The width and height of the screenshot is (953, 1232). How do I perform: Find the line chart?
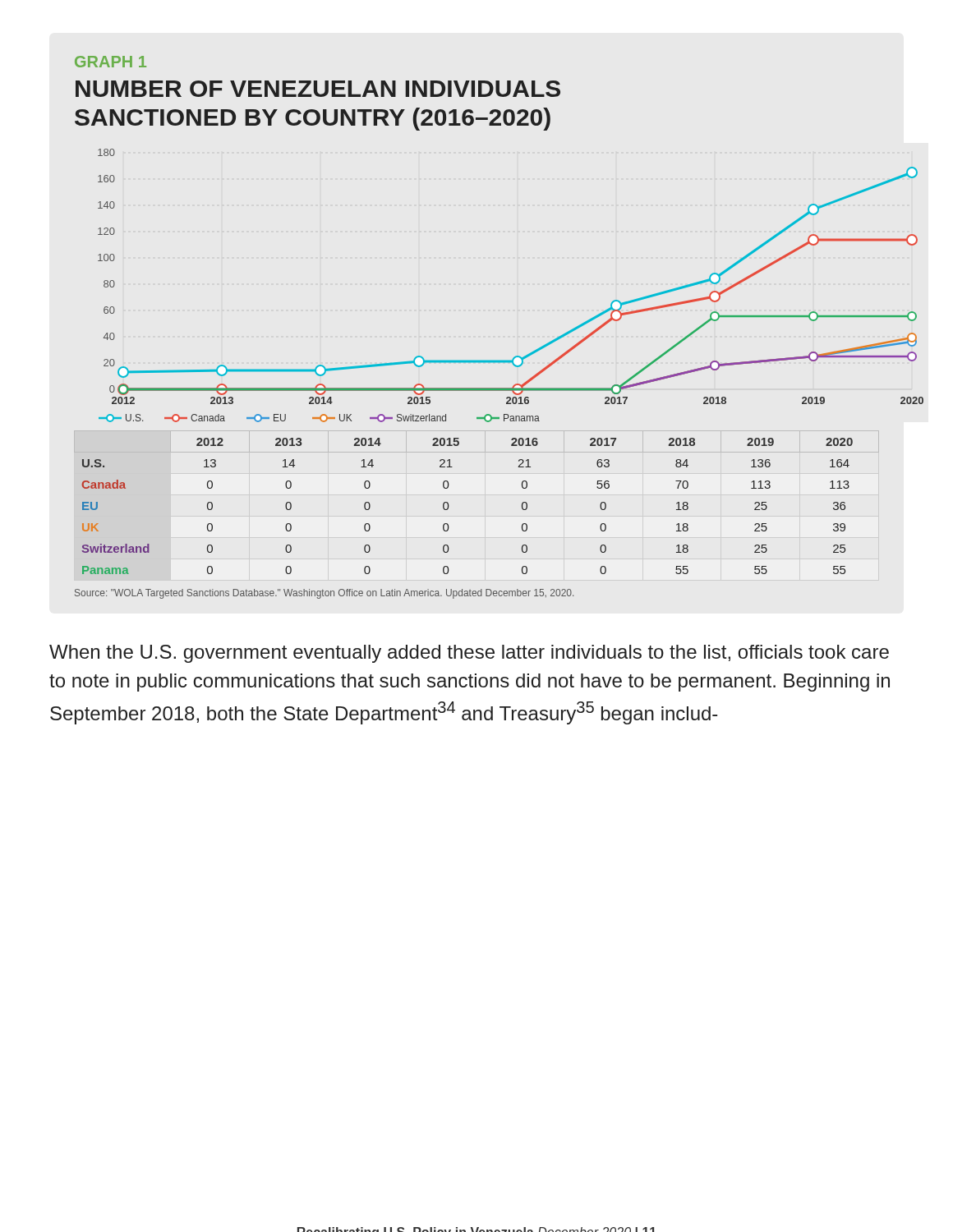coord(476,283)
